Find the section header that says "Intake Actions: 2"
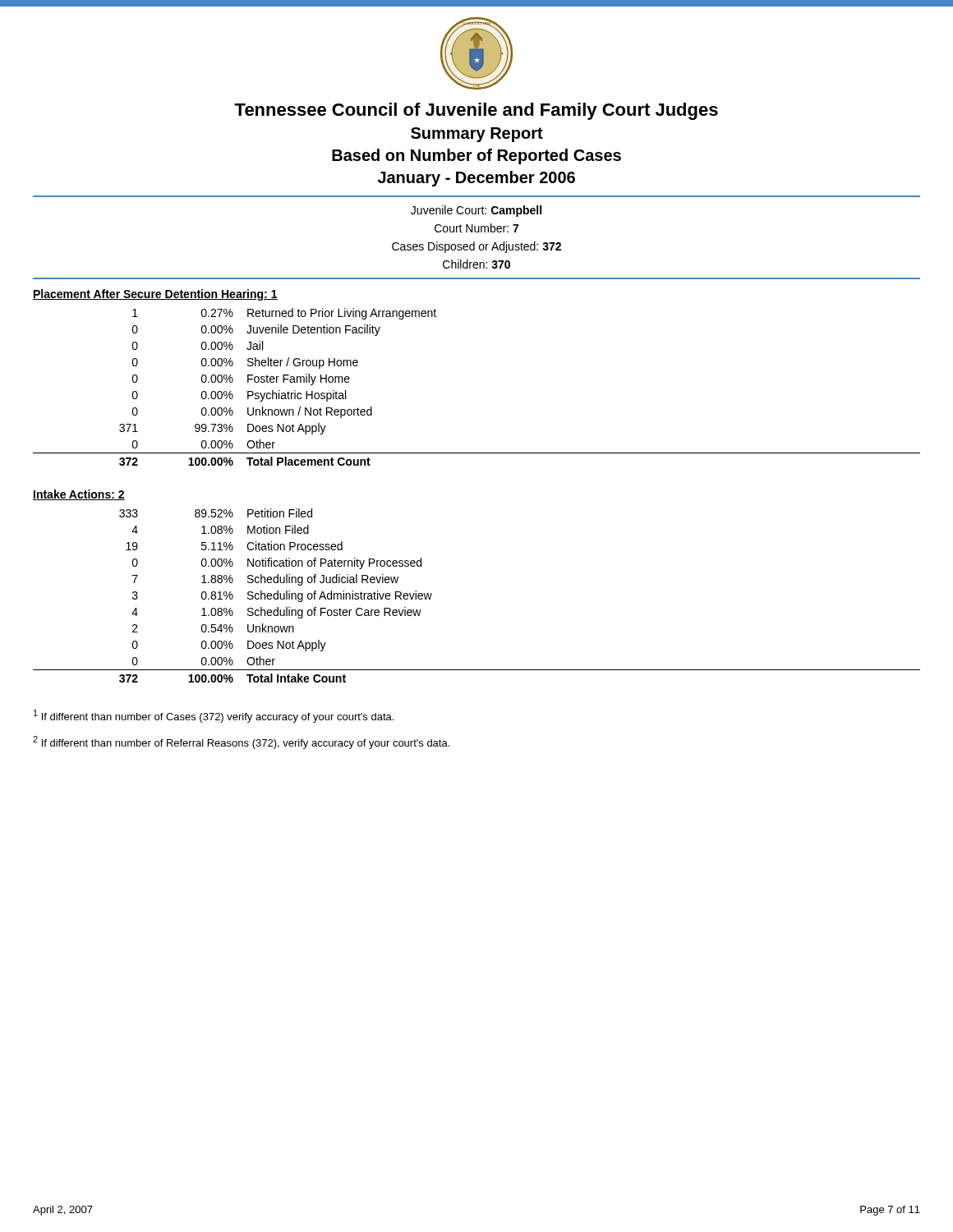 coord(79,494)
